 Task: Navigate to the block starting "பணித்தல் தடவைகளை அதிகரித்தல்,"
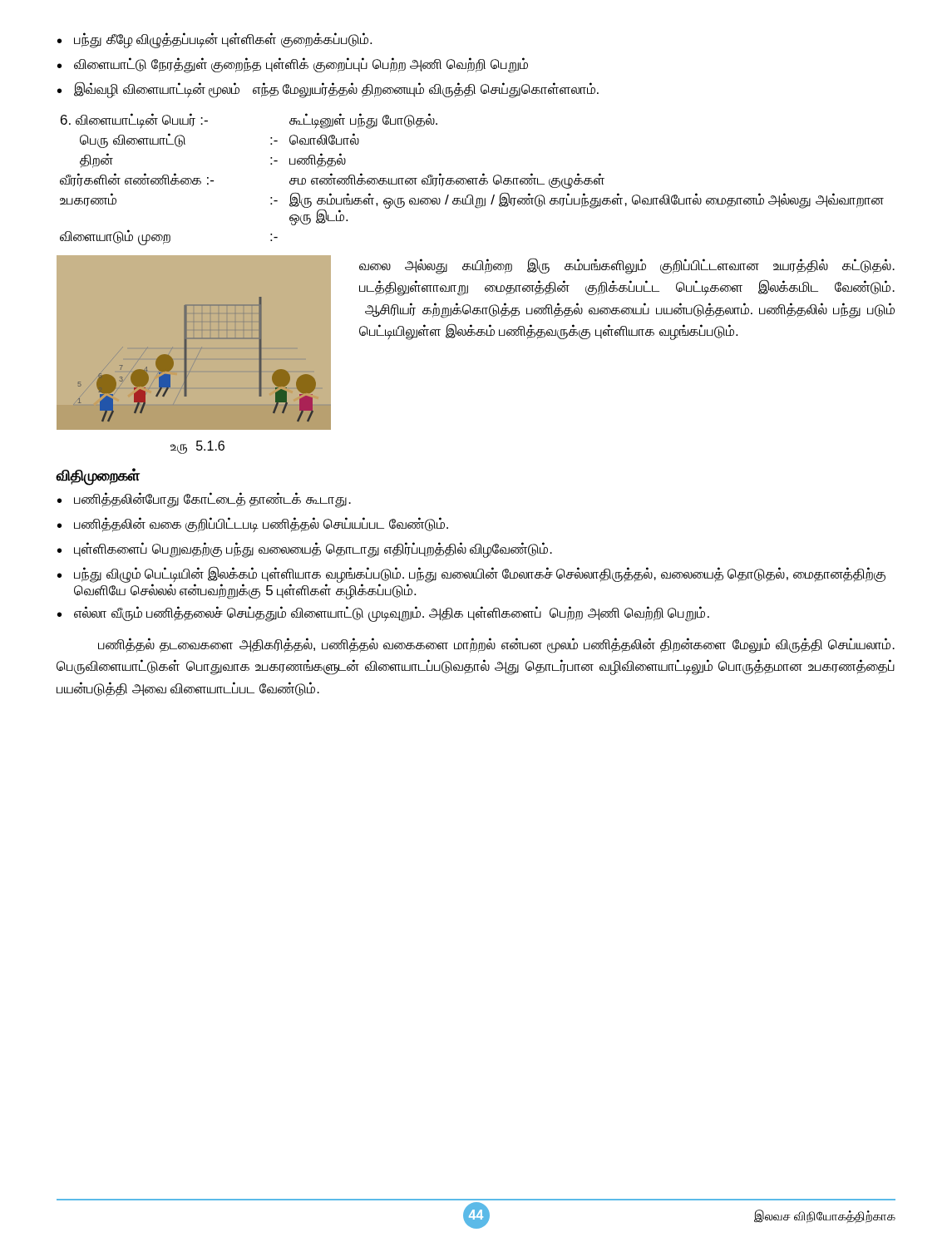[476, 667]
